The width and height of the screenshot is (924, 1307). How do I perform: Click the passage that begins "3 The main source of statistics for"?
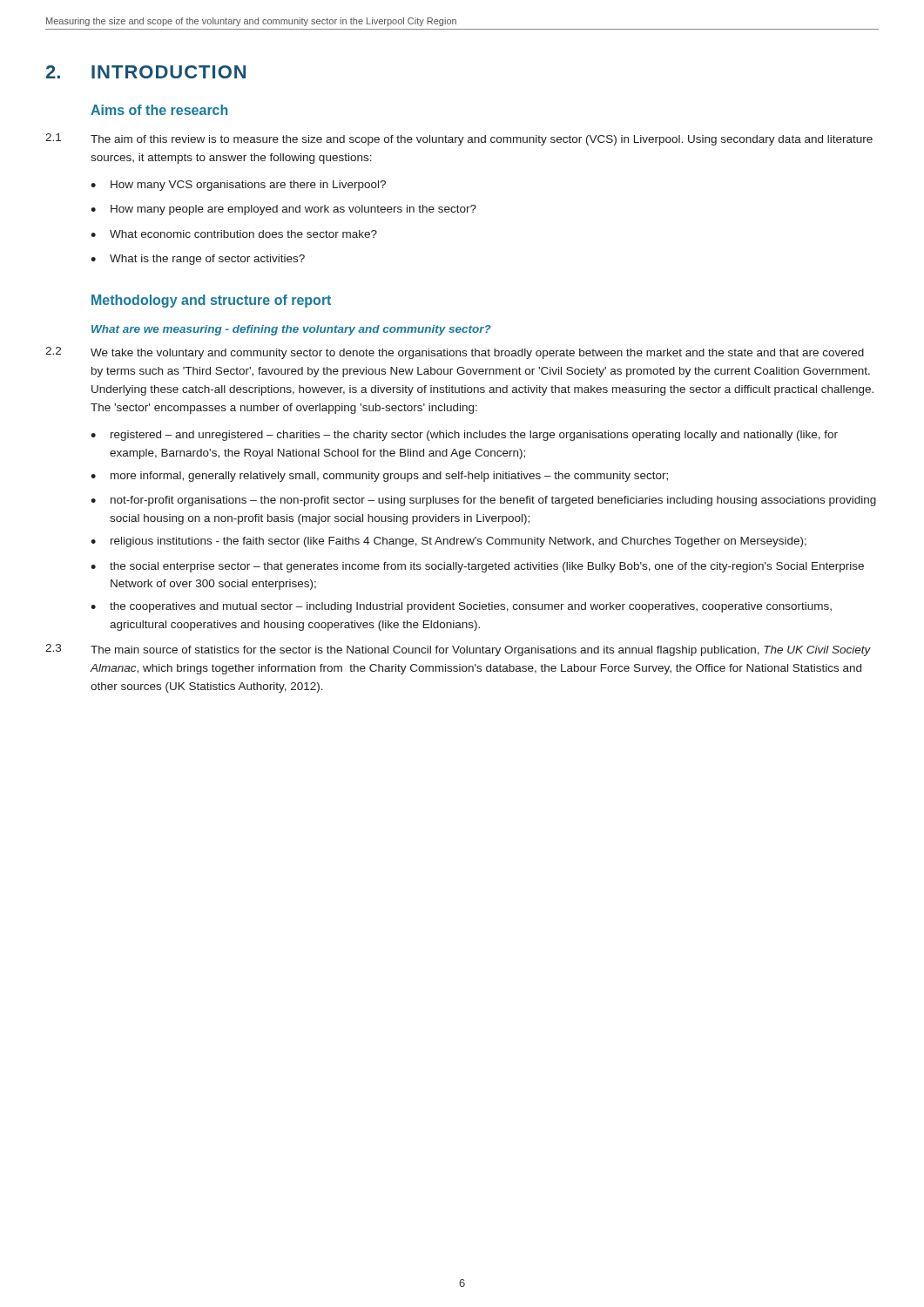click(462, 669)
